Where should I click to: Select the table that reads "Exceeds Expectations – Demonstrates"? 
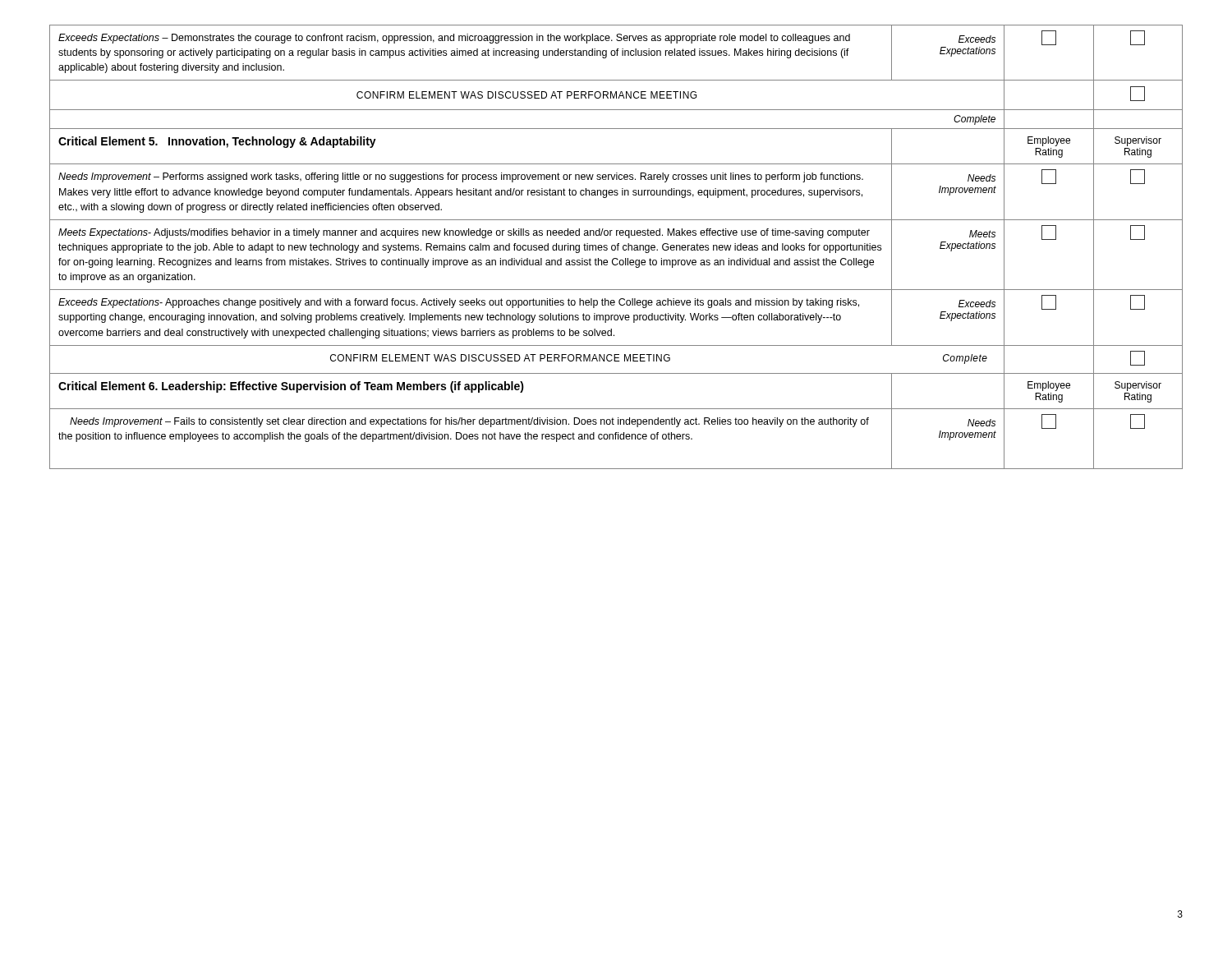pyautogui.click(x=616, y=247)
